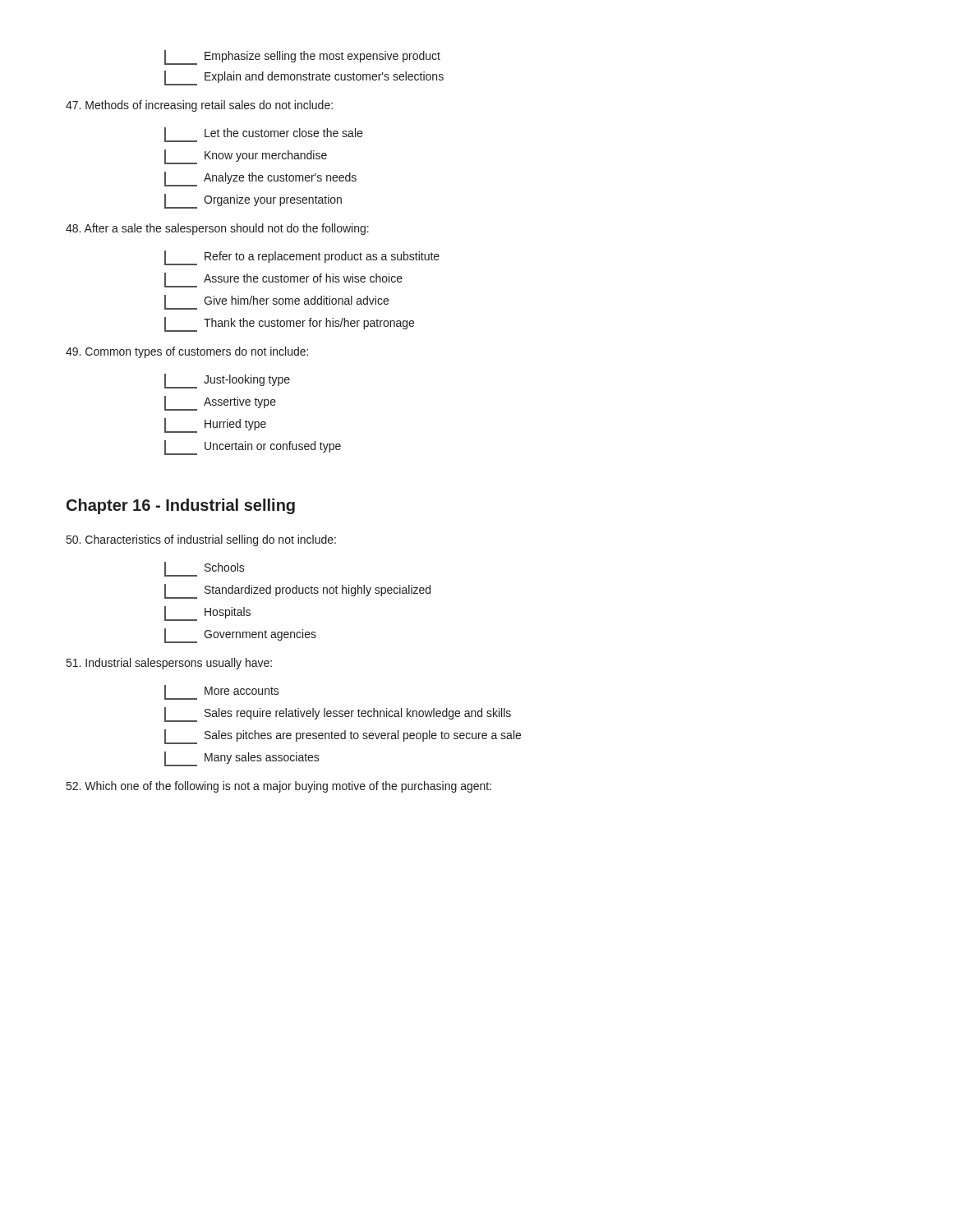Image resolution: width=953 pixels, height=1232 pixels.
Task: Locate the block starting "Hurried type"
Action: pos(215,425)
